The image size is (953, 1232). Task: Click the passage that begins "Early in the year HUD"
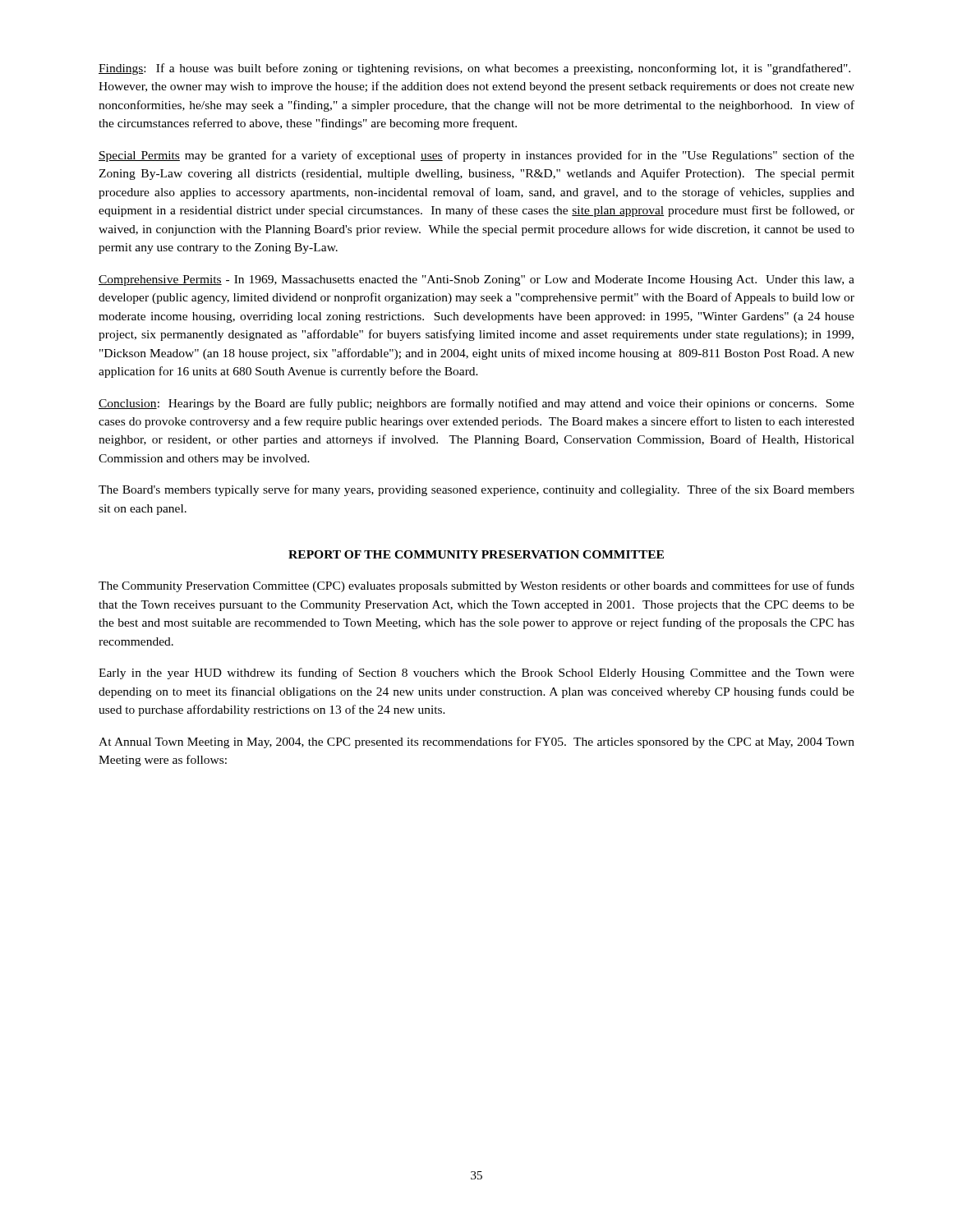point(476,691)
